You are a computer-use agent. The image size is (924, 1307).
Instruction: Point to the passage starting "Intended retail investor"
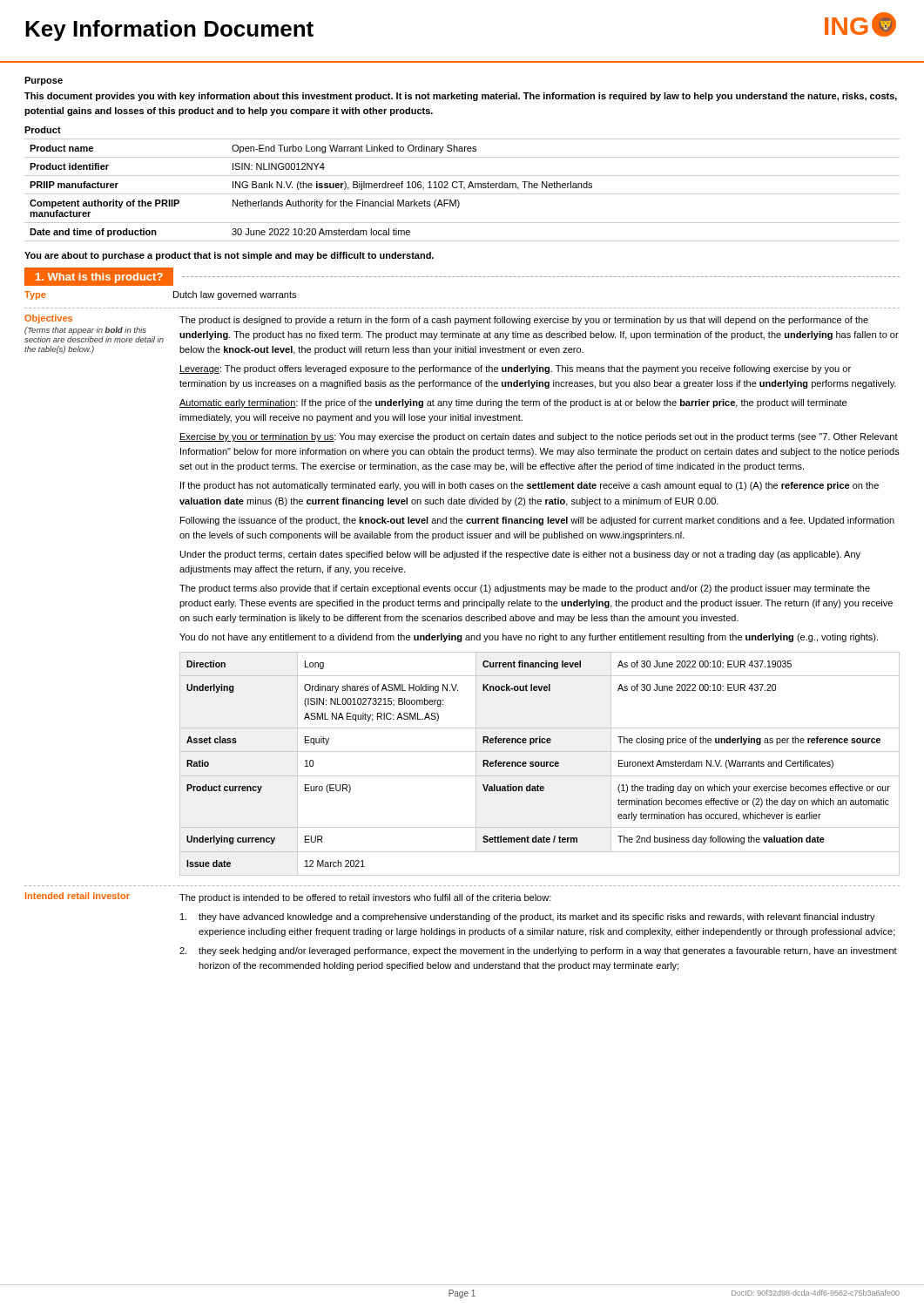click(x=77, y=896)
